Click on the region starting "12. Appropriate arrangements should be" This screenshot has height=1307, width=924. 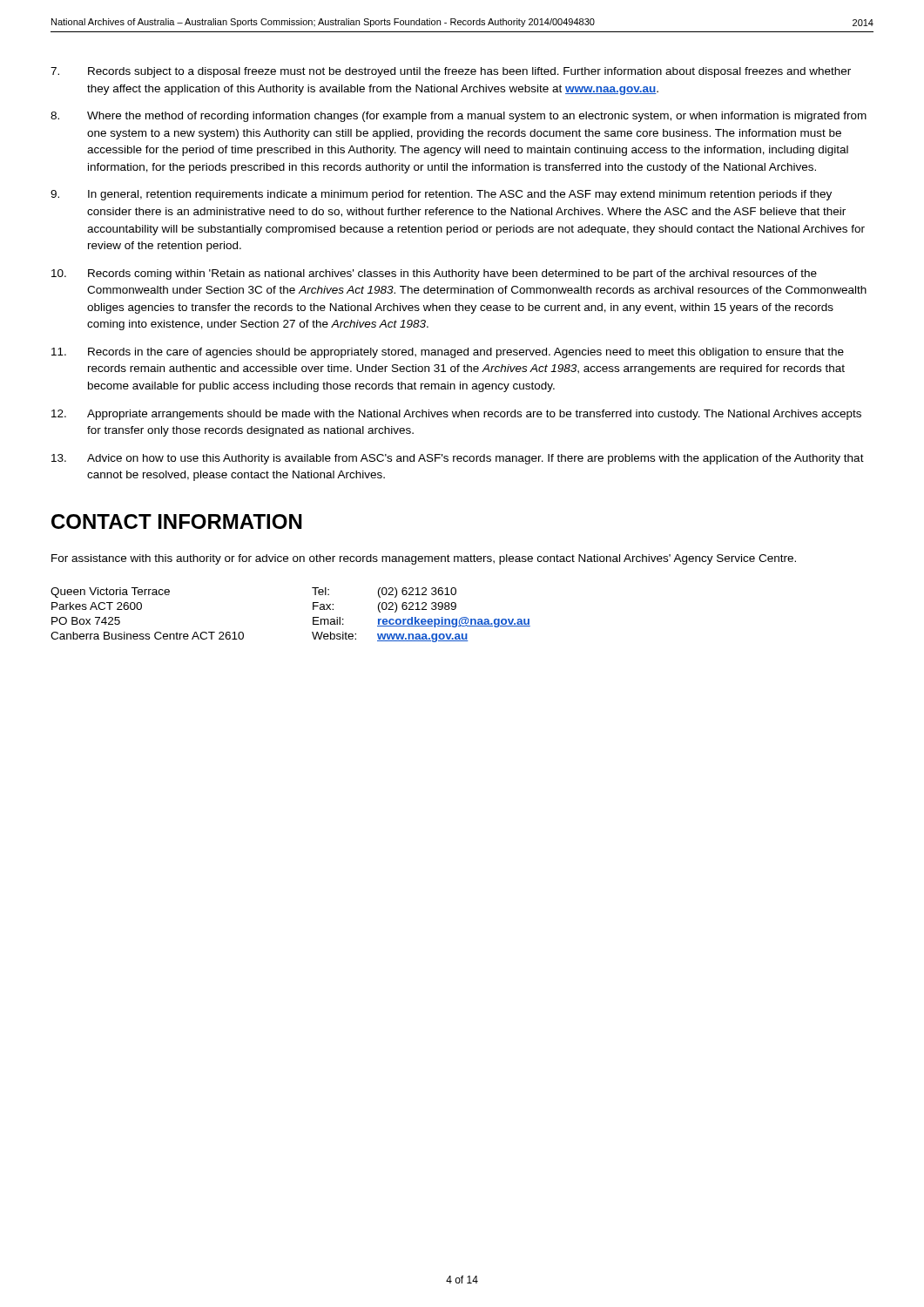(x=462, y=422)
